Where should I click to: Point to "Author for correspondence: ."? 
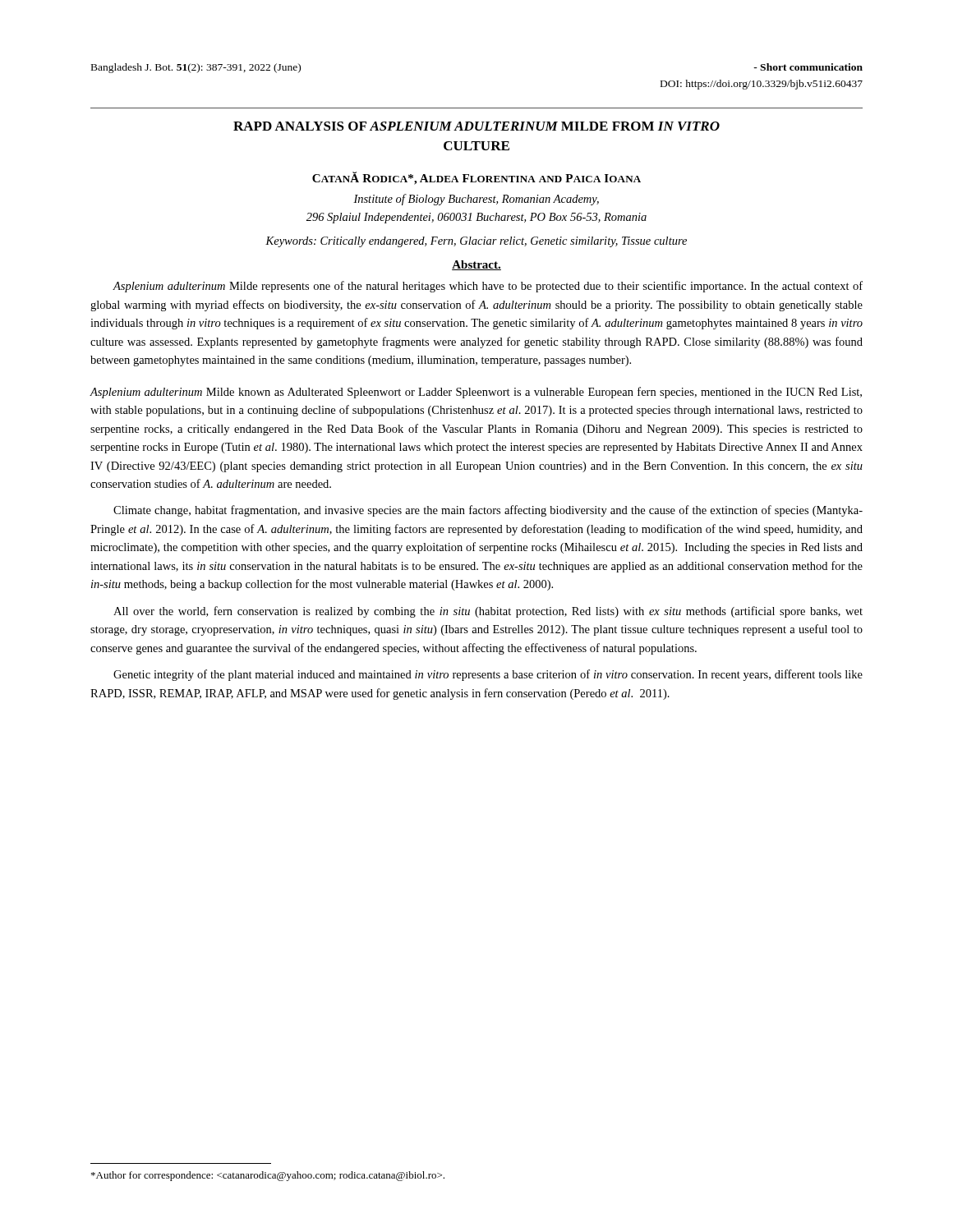click(268, 1174)
